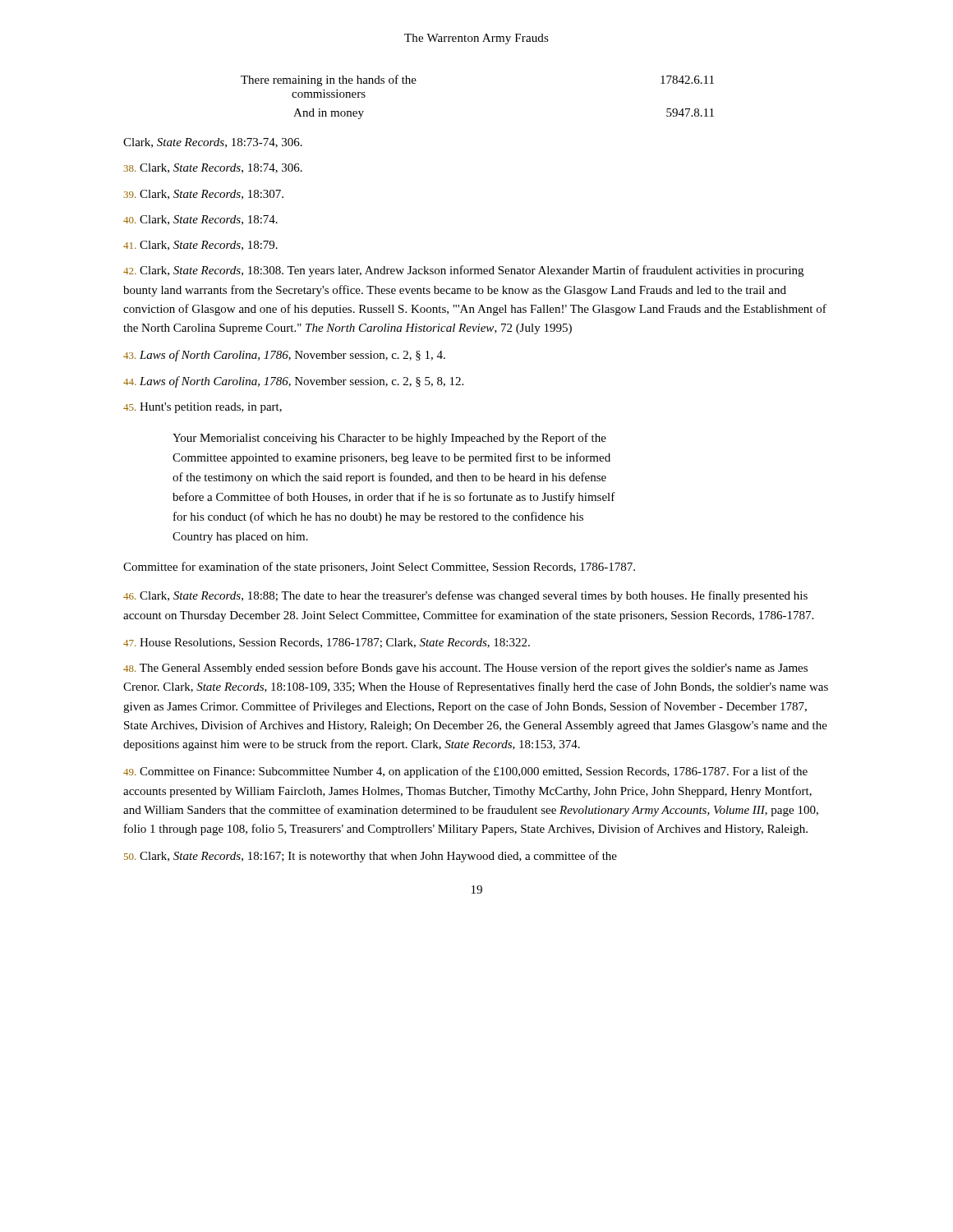Locate the element starting "Clark, State Records, 18:73-74, 306."
The width and height of the screenshot is (953, 1232).
coord(213,142)
